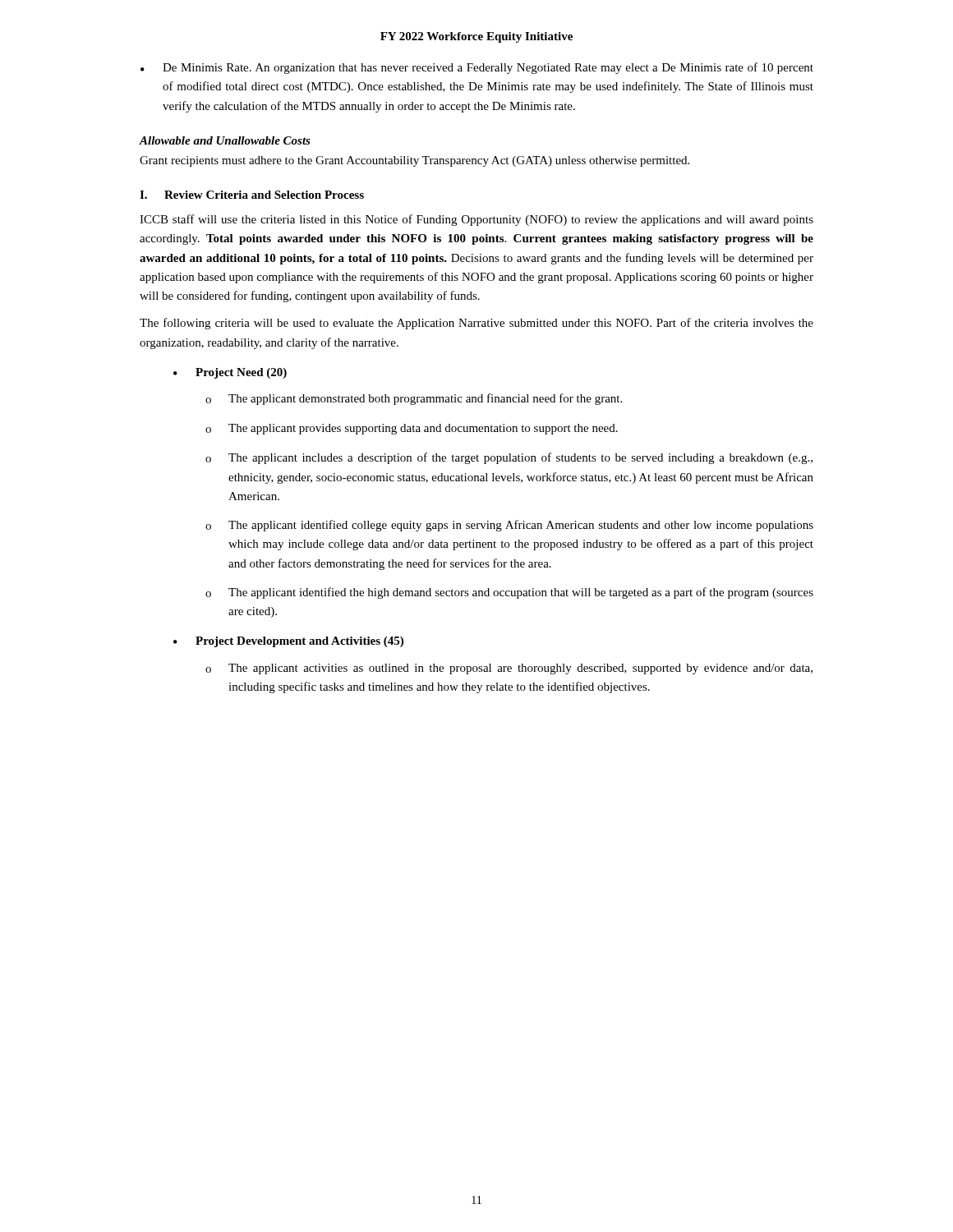Point to "• Project Need (20)"
953x1232 pixels.
coord(230,373)
